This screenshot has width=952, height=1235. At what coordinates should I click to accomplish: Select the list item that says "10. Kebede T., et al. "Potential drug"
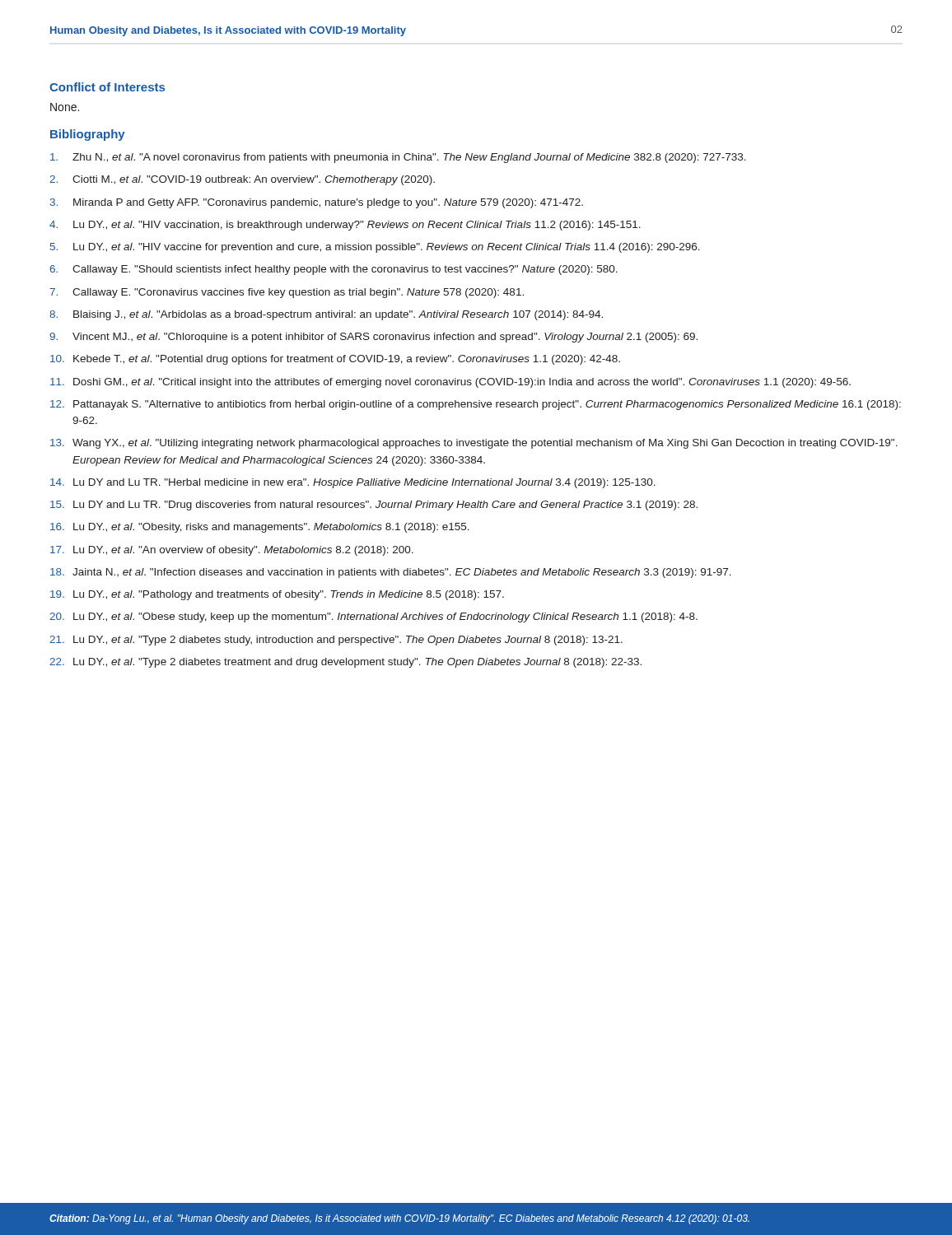click(335, 359)
